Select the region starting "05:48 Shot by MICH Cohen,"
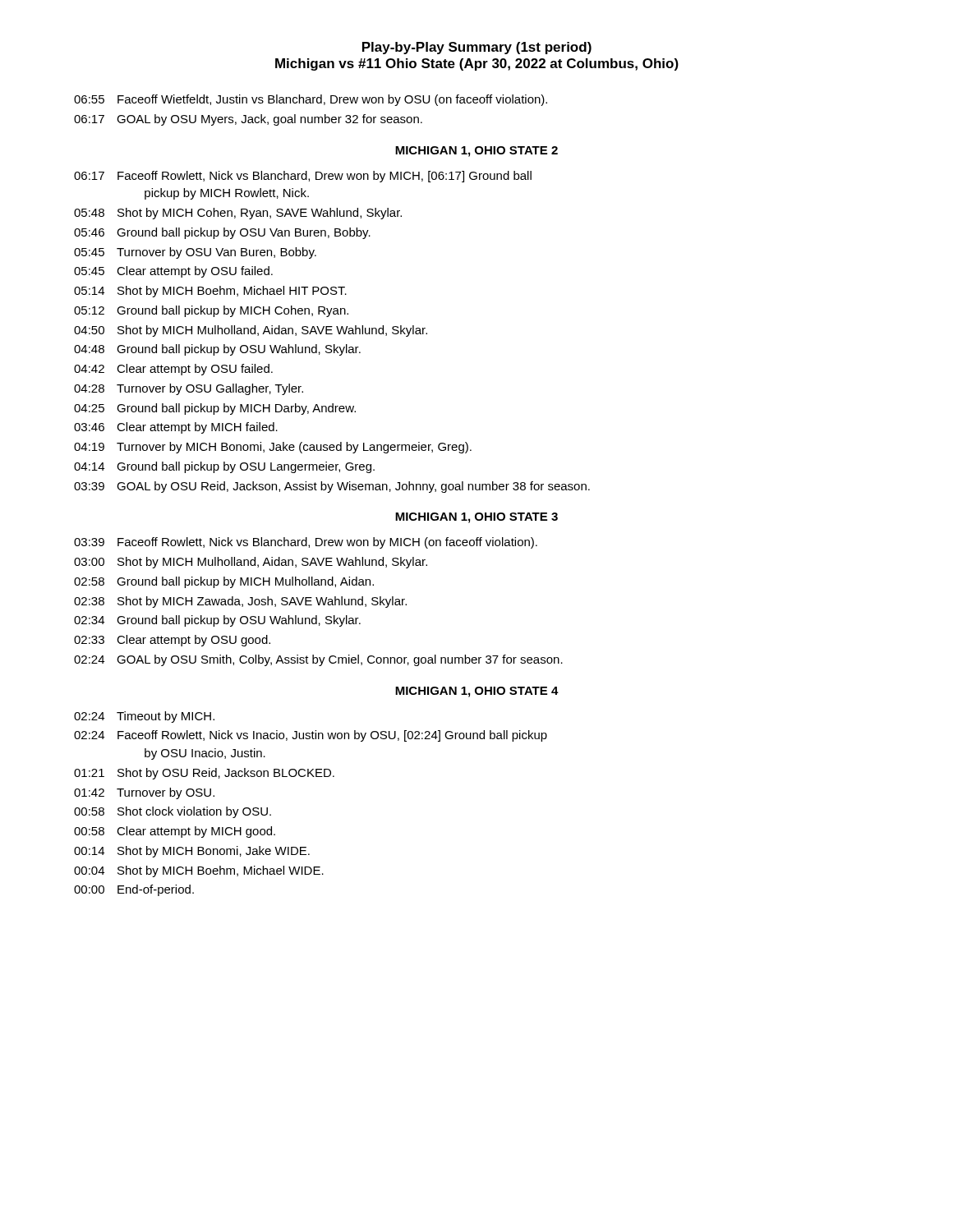Image resolution: width=953 pixels, height=1232 pixels. 238,214
